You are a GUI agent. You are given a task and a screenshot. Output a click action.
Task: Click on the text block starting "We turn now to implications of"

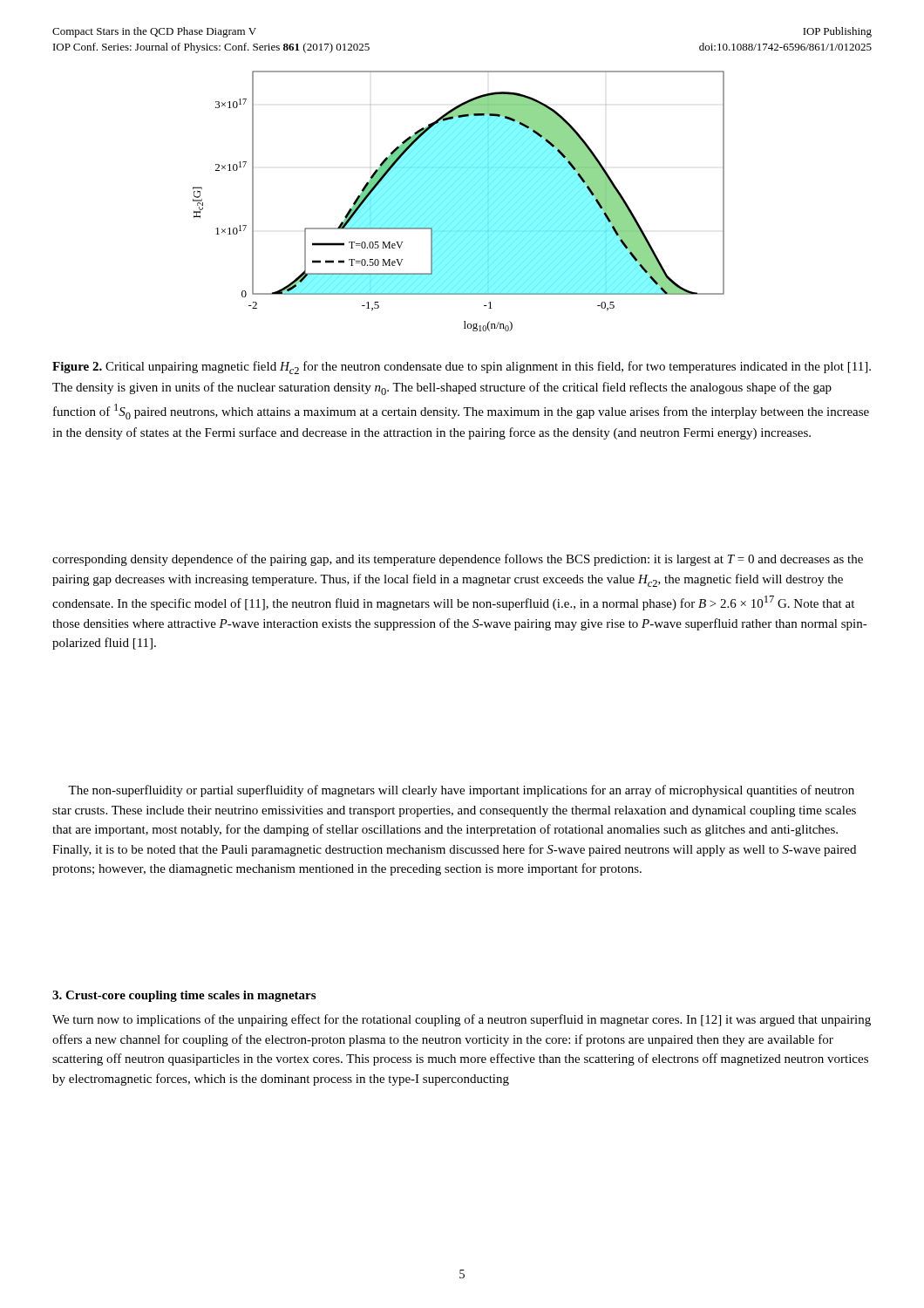tap(462, 1049)
